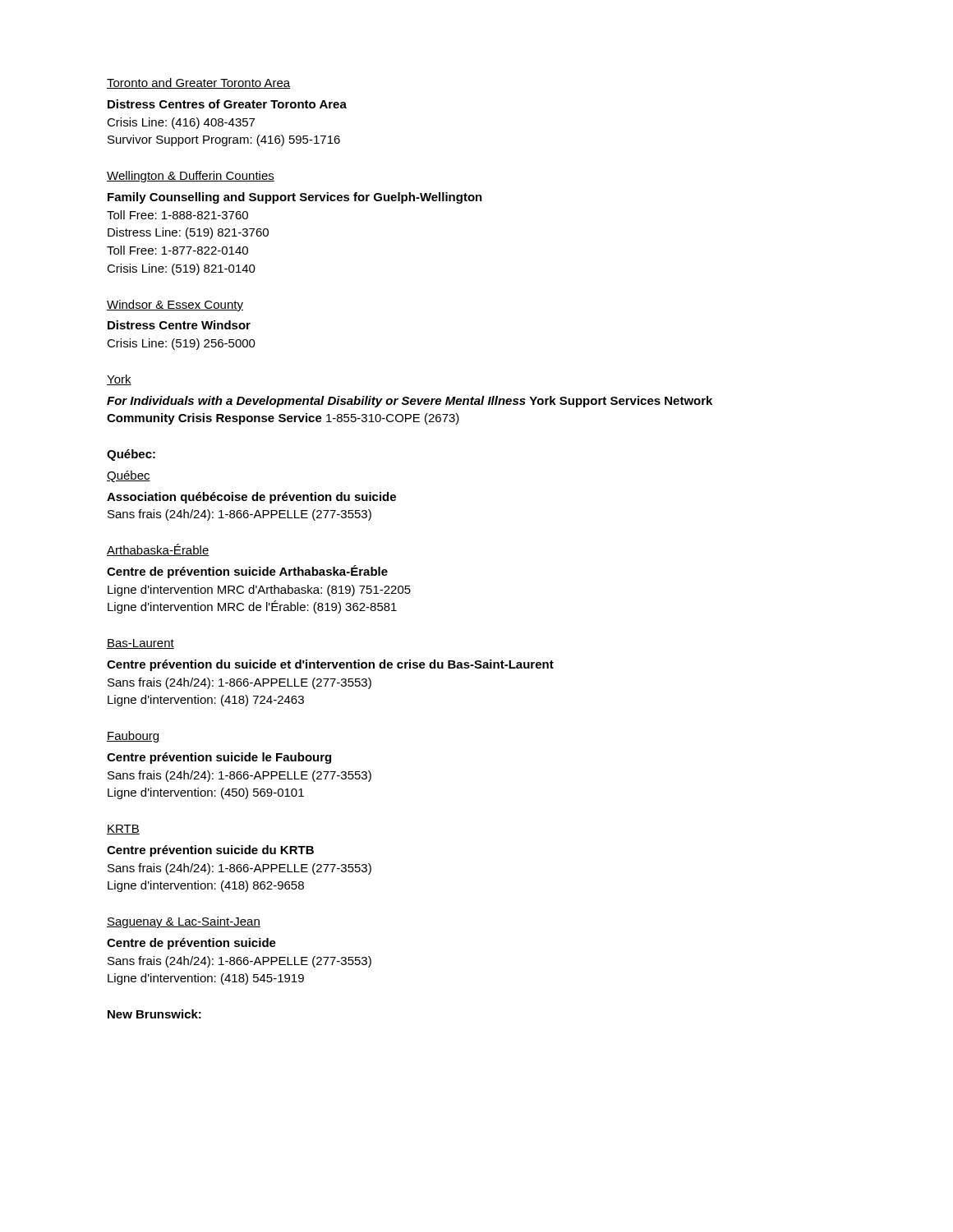Point to the passage starting "Distress Centres of"
The image size is (953, 1232).
227,104
